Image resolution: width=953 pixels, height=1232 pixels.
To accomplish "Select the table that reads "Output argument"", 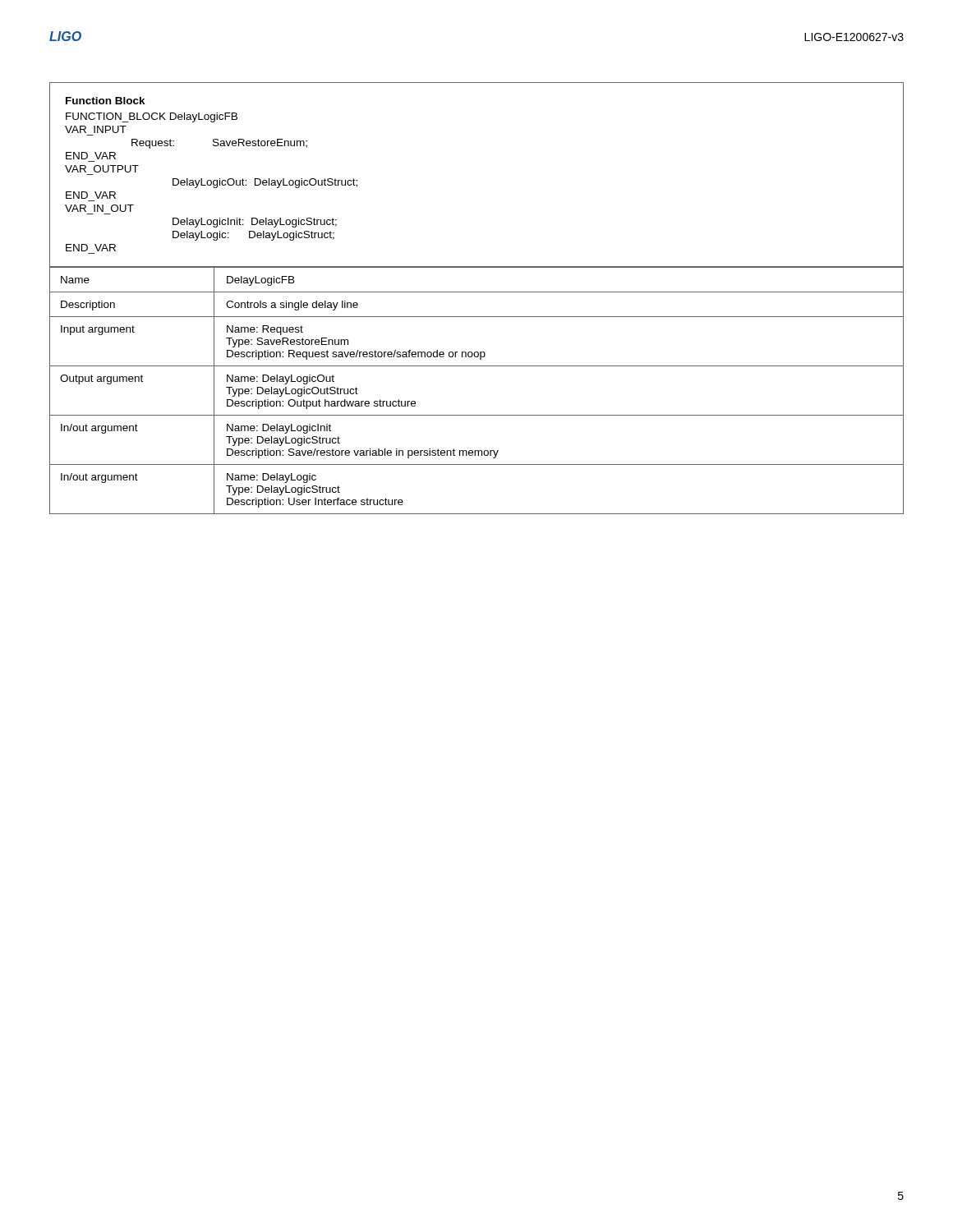I will (476, 391).
